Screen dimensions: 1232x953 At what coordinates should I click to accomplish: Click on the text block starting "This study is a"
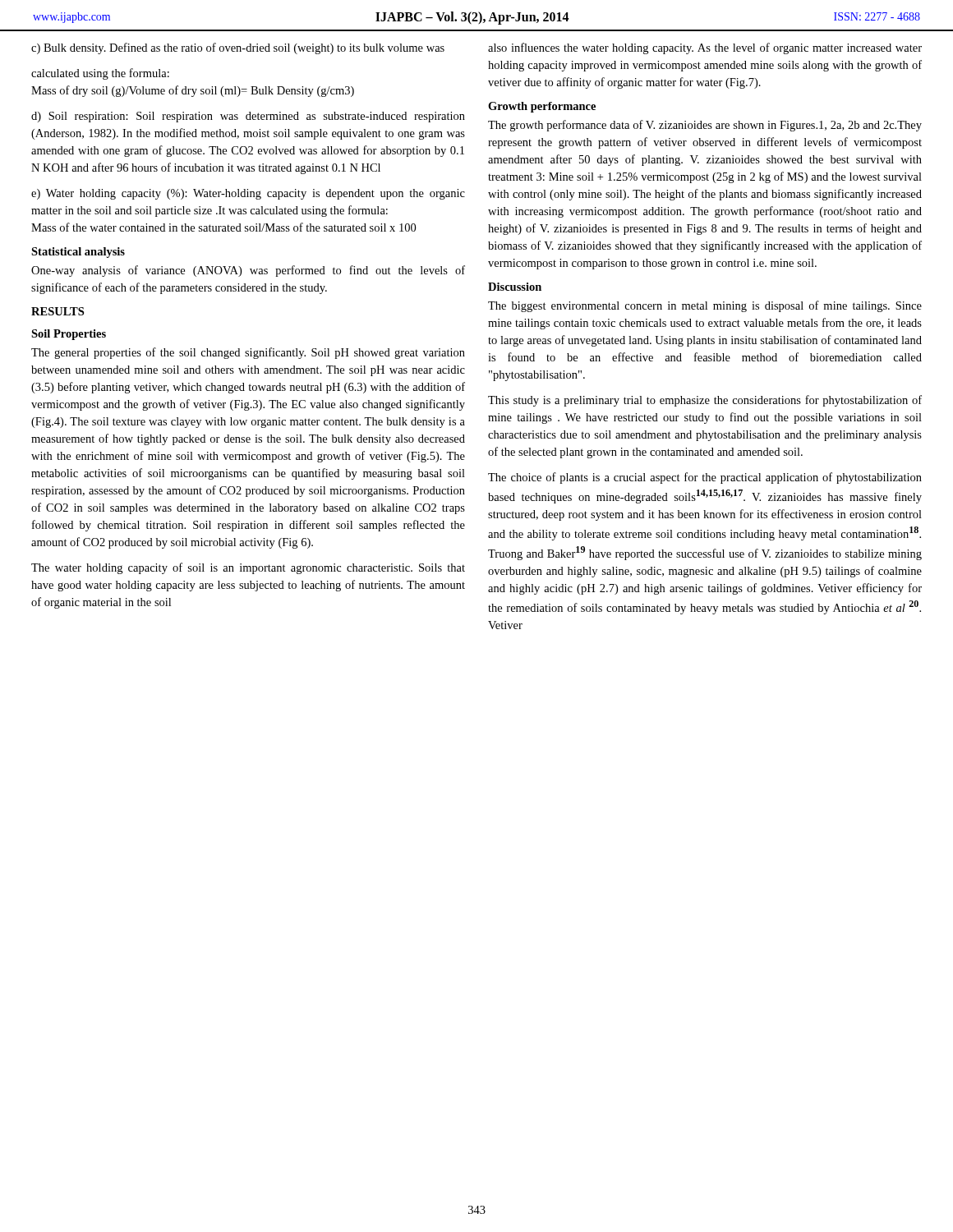(x=705, y=427)
